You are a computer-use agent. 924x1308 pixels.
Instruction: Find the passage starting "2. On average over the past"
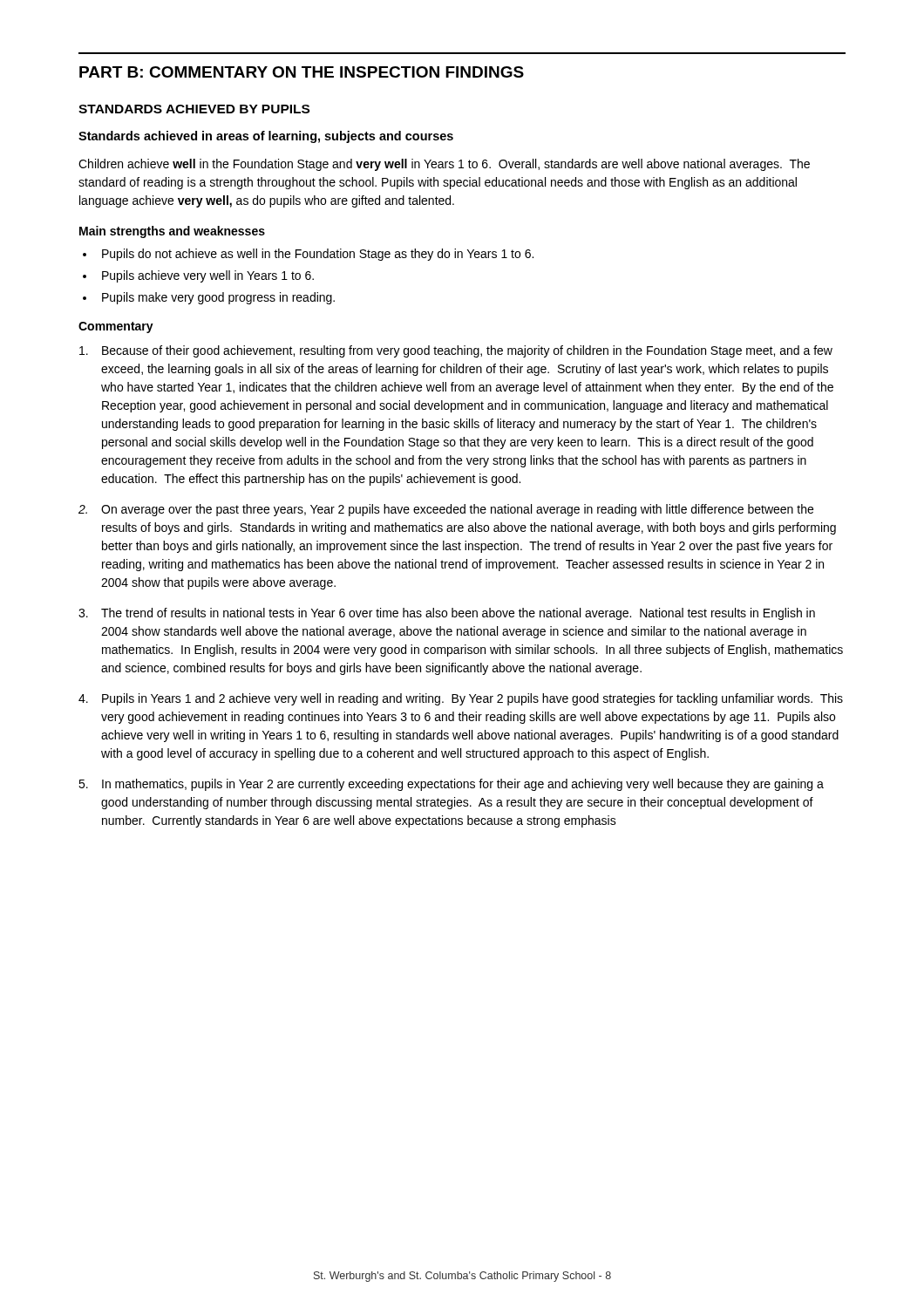click(462, 546)
